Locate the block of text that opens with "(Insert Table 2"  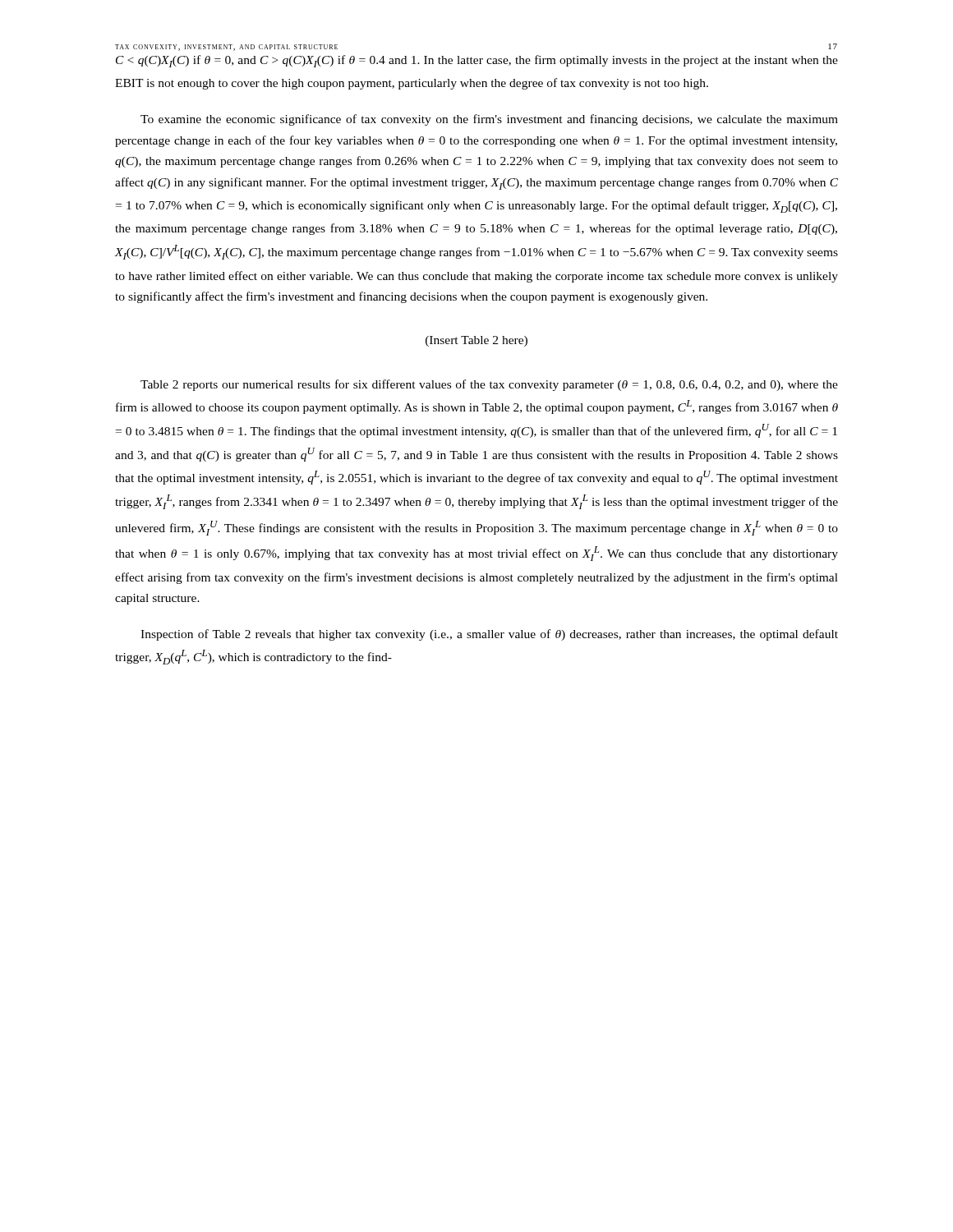[476, 339]
